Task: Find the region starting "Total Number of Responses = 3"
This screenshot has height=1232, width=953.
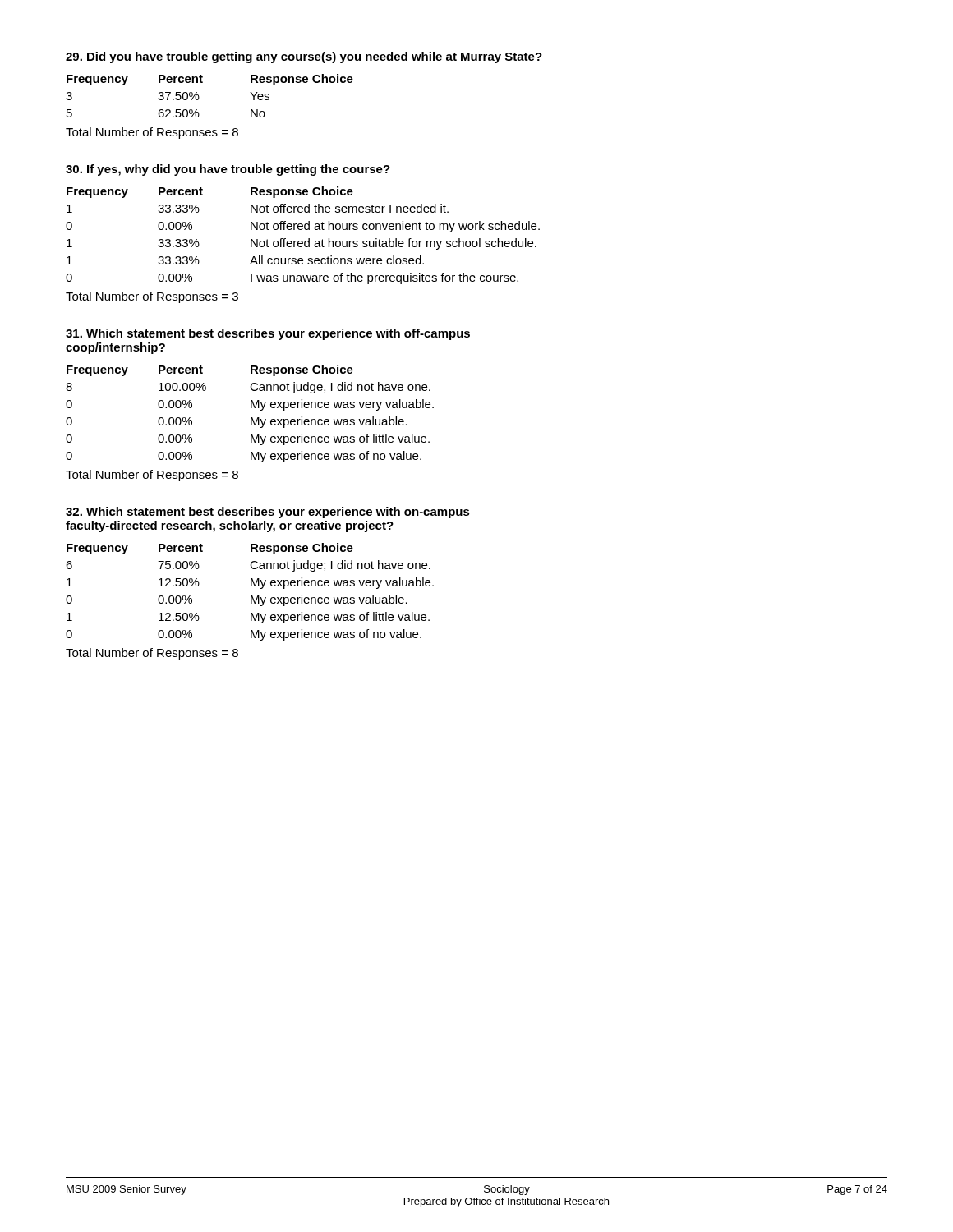Action: coord(152,296)
